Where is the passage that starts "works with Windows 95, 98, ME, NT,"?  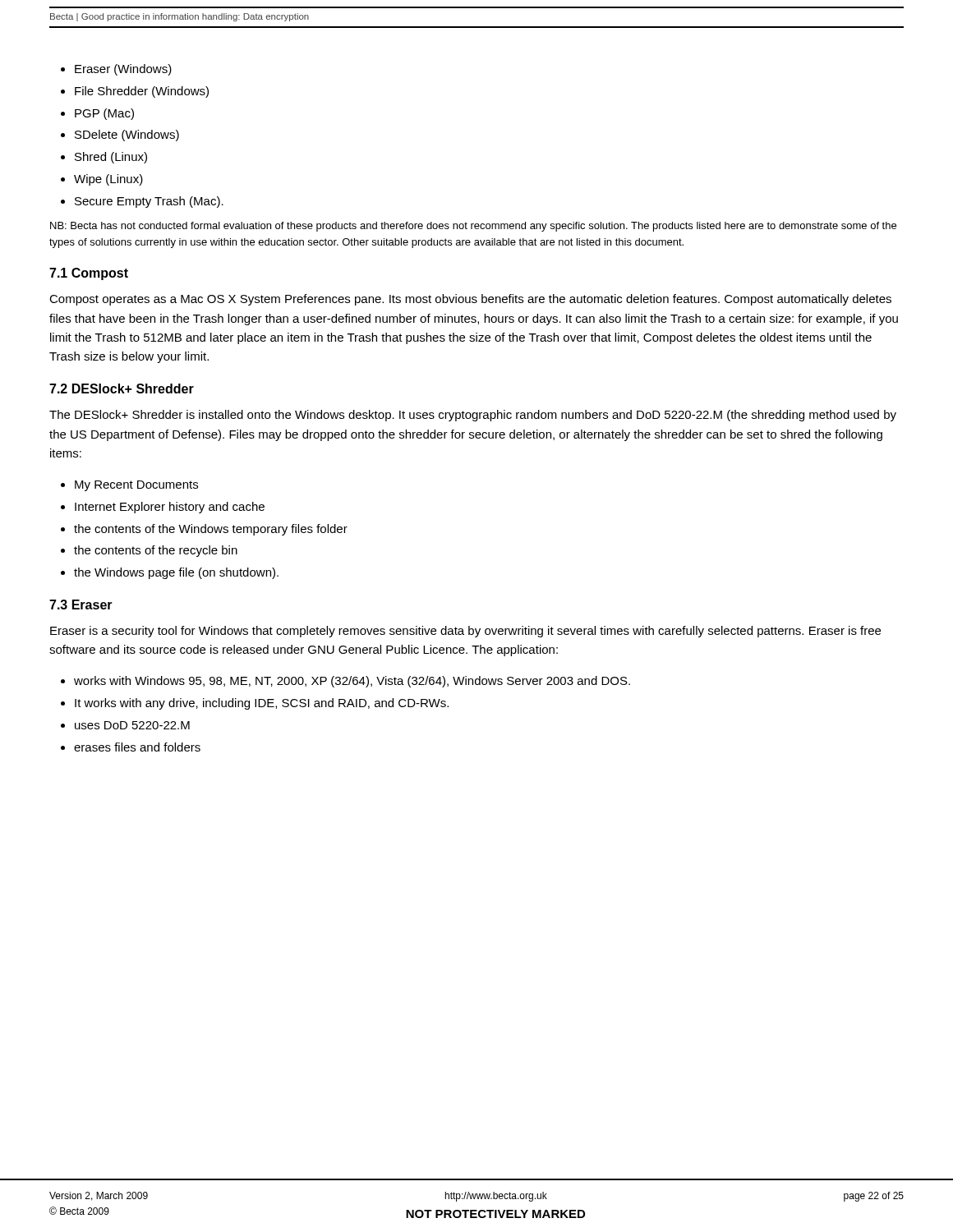352,681
